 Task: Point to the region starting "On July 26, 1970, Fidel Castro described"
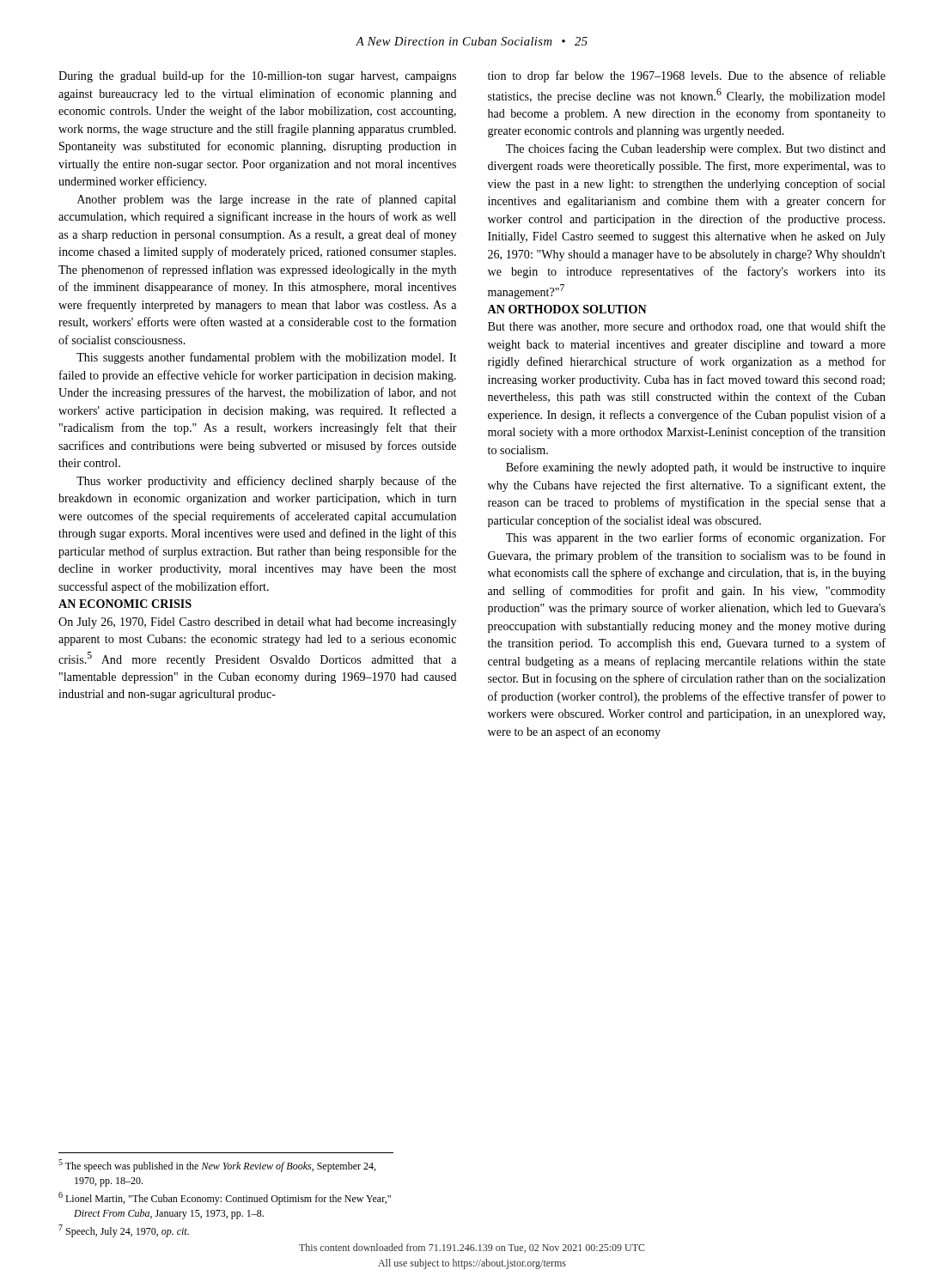[x=257, y=658]
